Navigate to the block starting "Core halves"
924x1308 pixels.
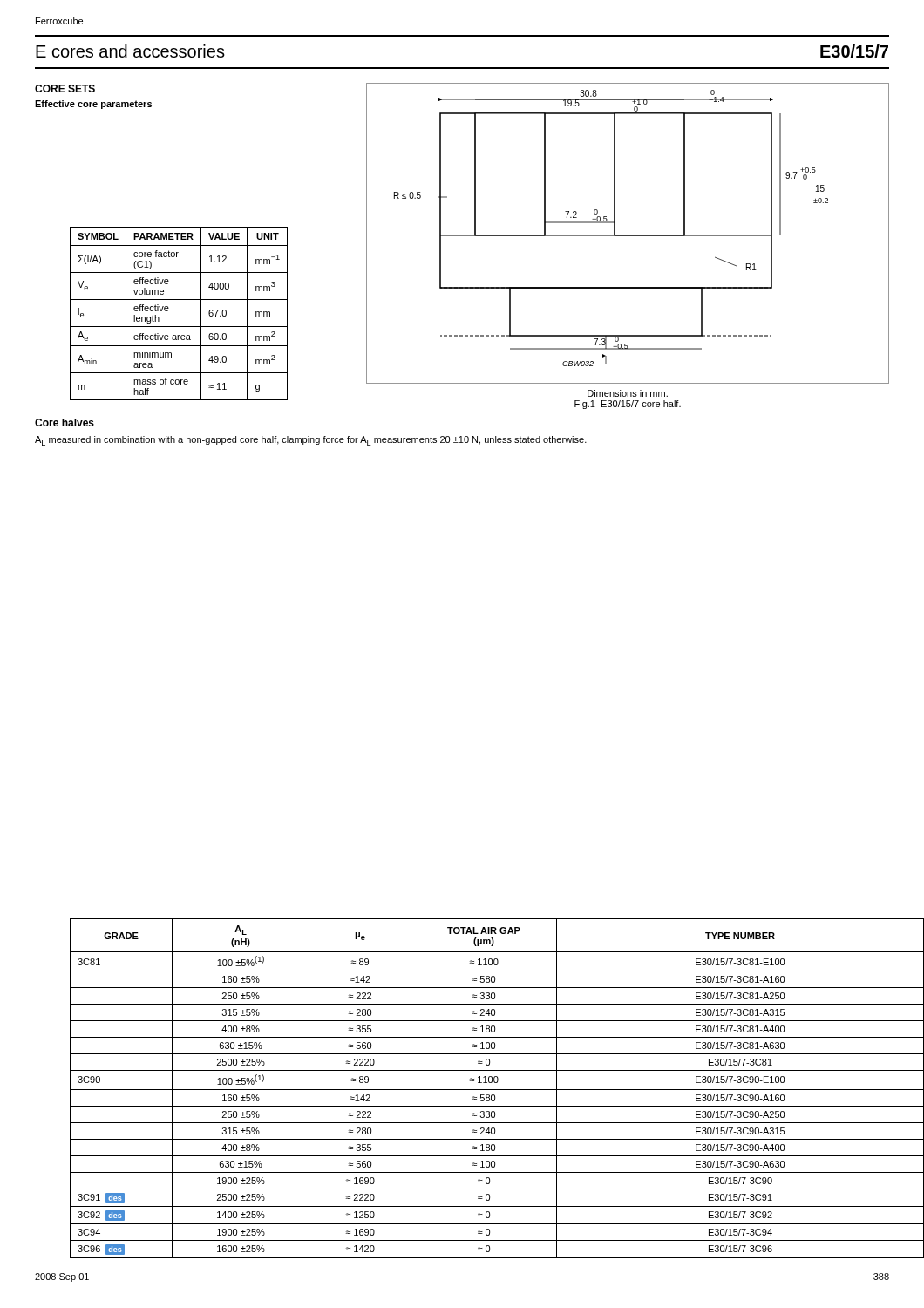tap(64, 423)
